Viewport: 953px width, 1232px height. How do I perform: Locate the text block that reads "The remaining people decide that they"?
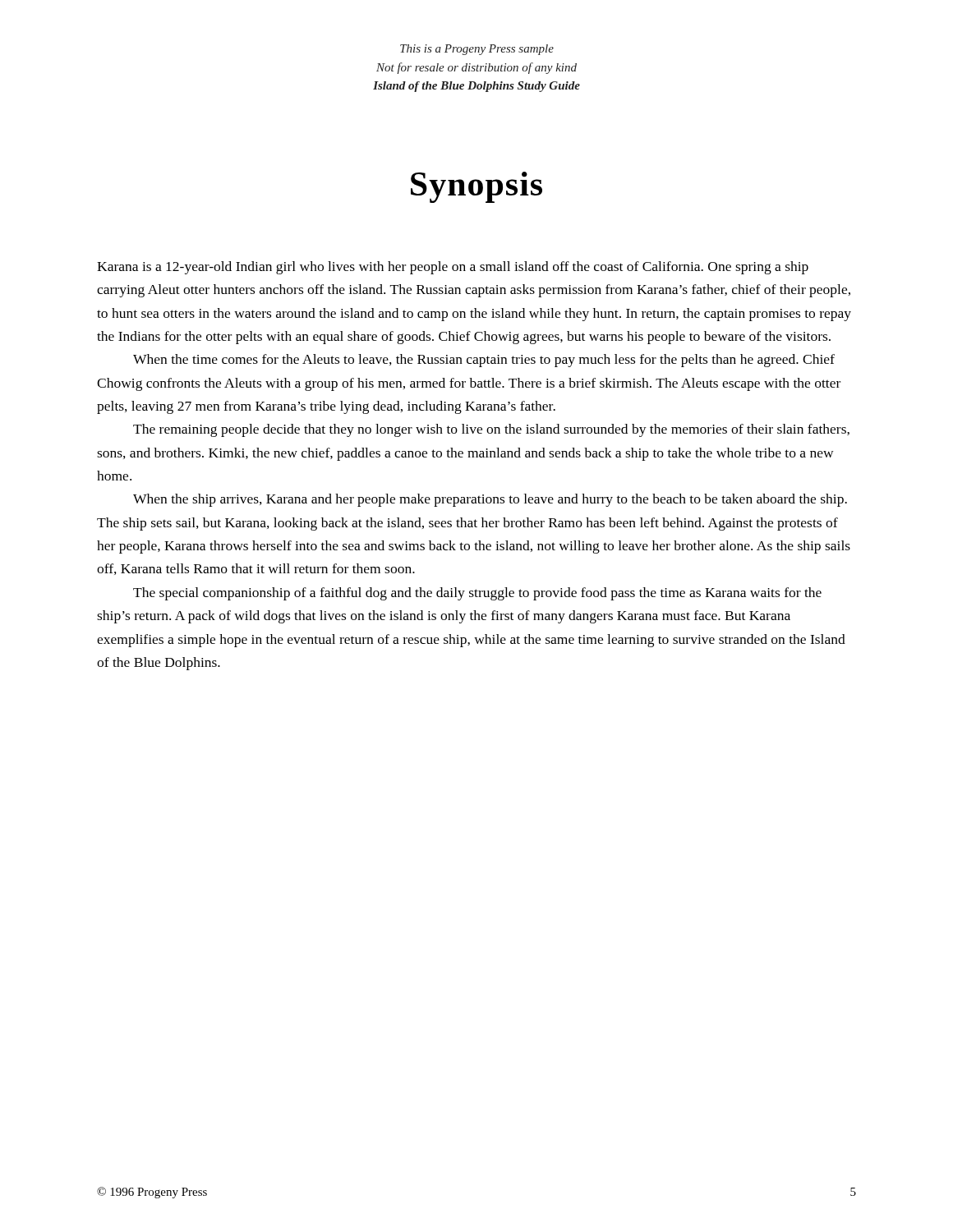pyautogui.click(x=474, y=452)
